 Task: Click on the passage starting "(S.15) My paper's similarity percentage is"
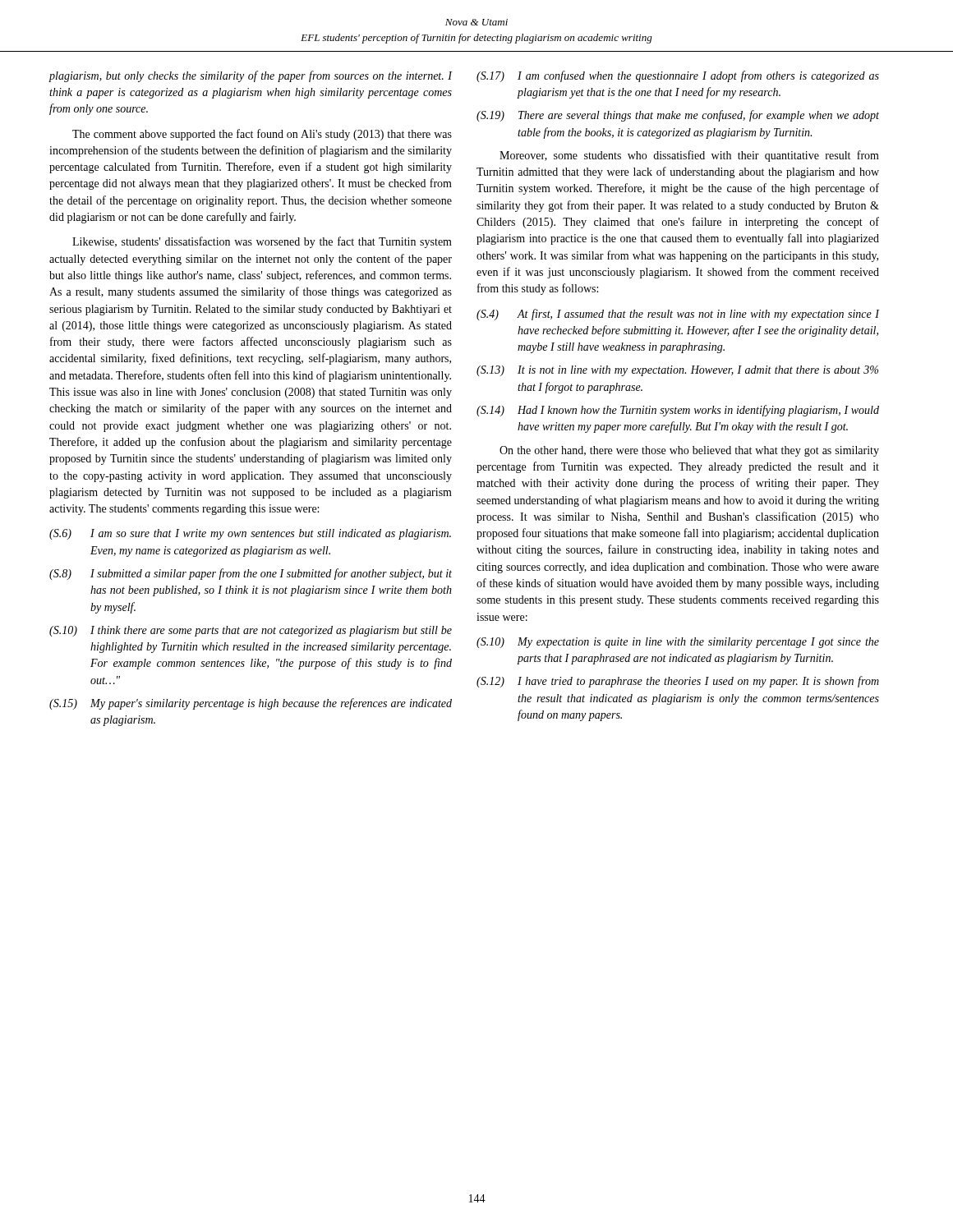click(x=251, y=712)
